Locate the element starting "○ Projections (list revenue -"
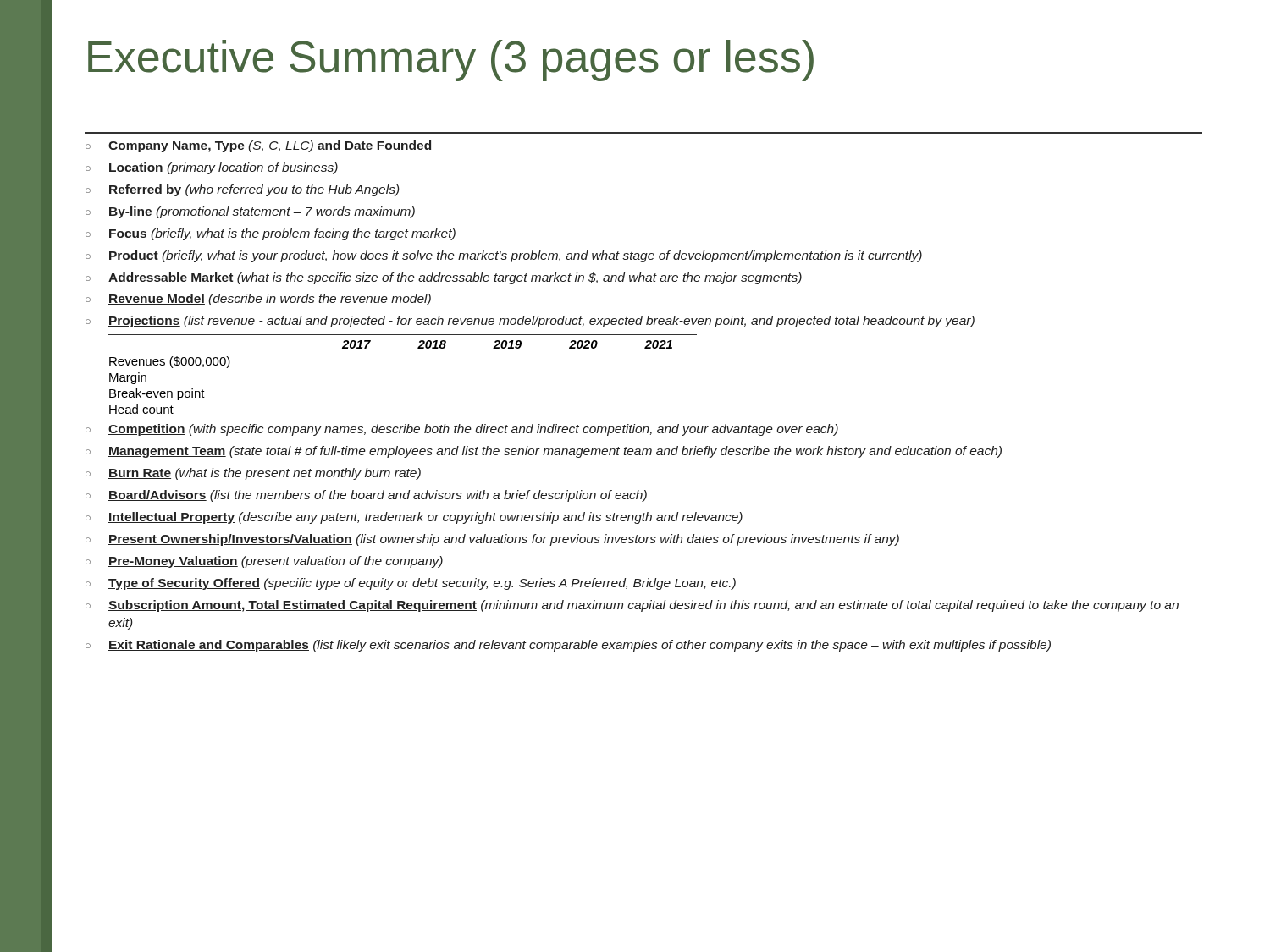The width and height of the screenshot is (1270, 952). 644,321
